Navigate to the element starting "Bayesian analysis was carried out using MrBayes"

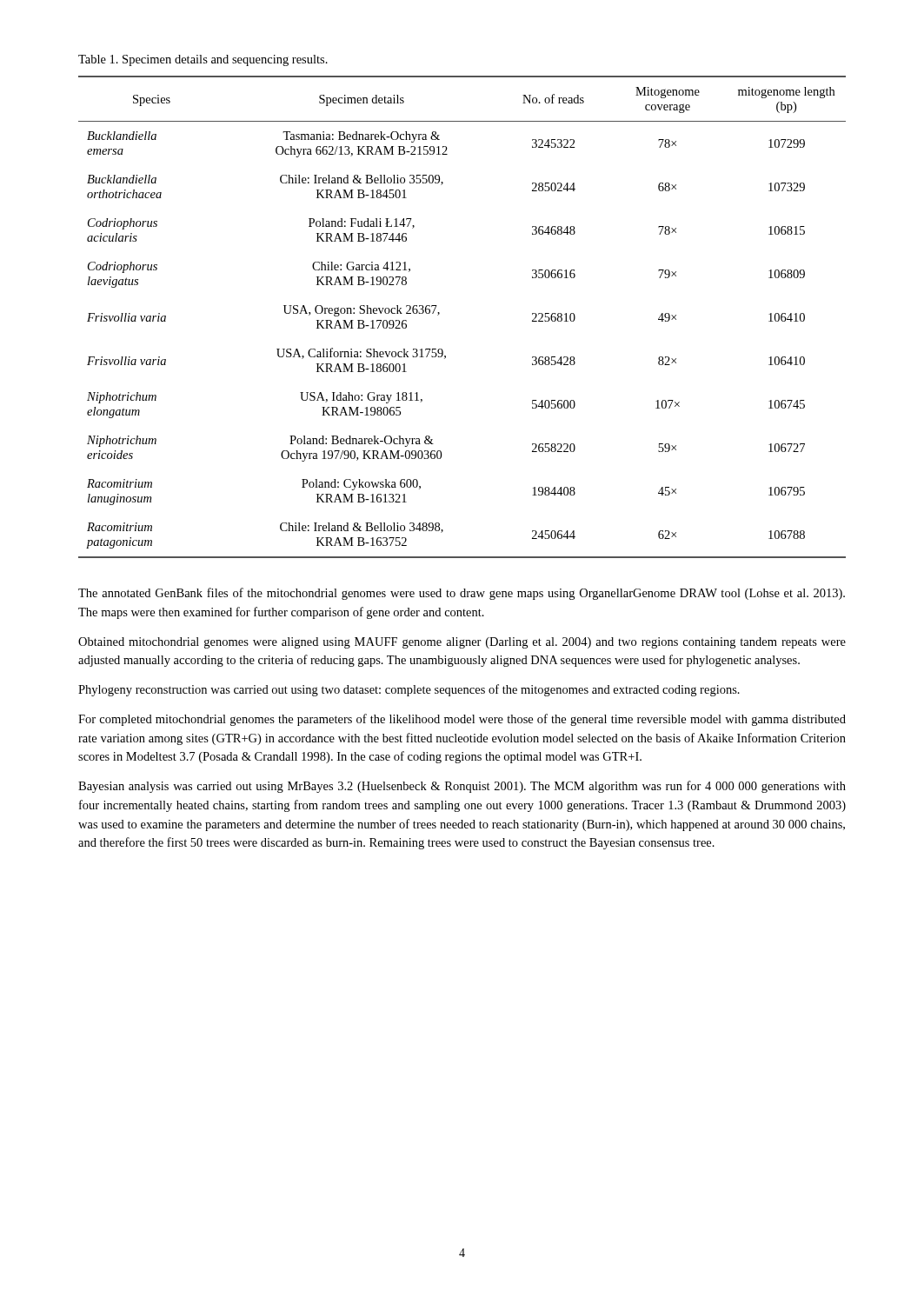click(x=462, y=814)
